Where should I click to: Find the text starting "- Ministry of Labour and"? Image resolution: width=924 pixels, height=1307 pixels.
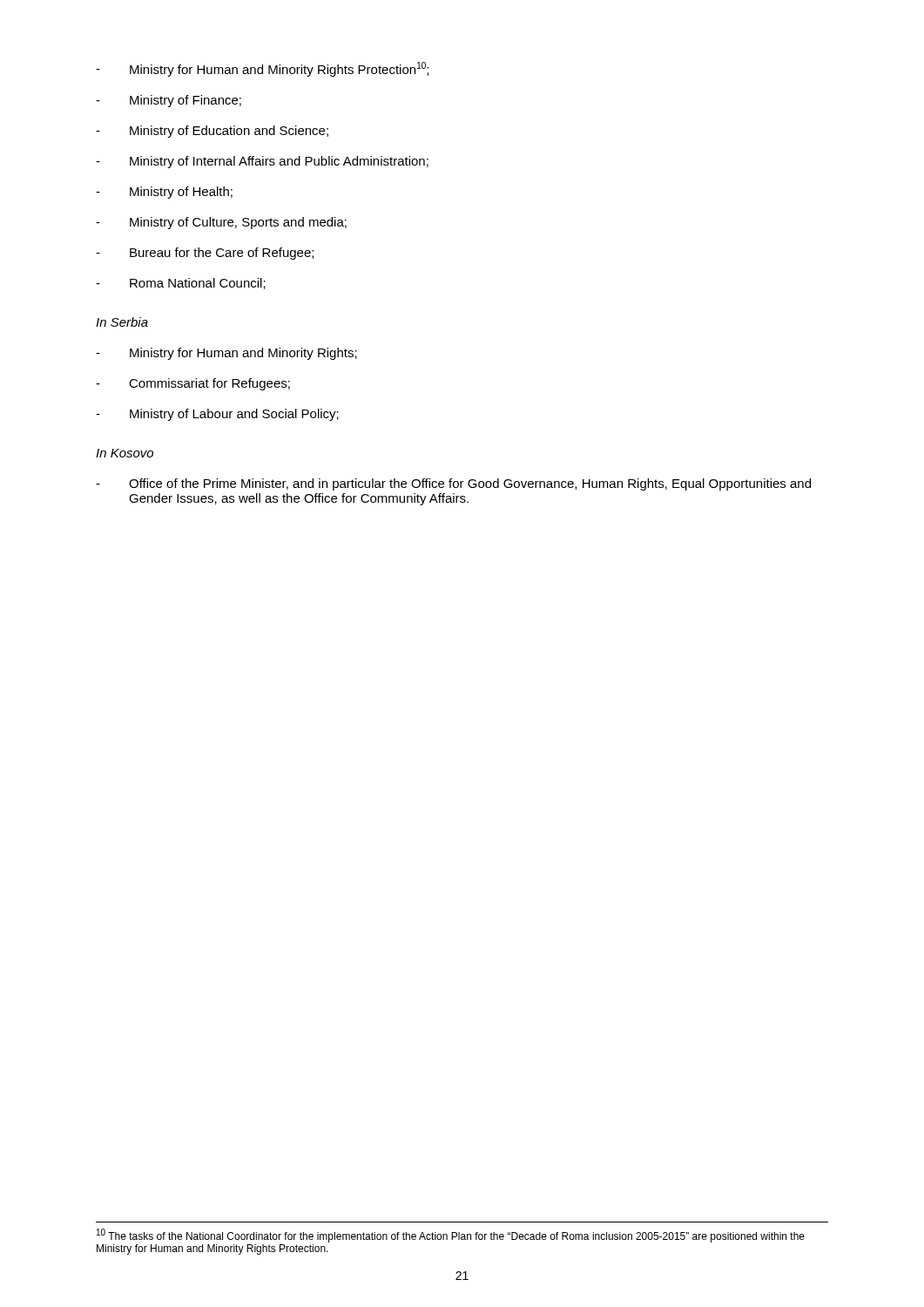point(217,415)
